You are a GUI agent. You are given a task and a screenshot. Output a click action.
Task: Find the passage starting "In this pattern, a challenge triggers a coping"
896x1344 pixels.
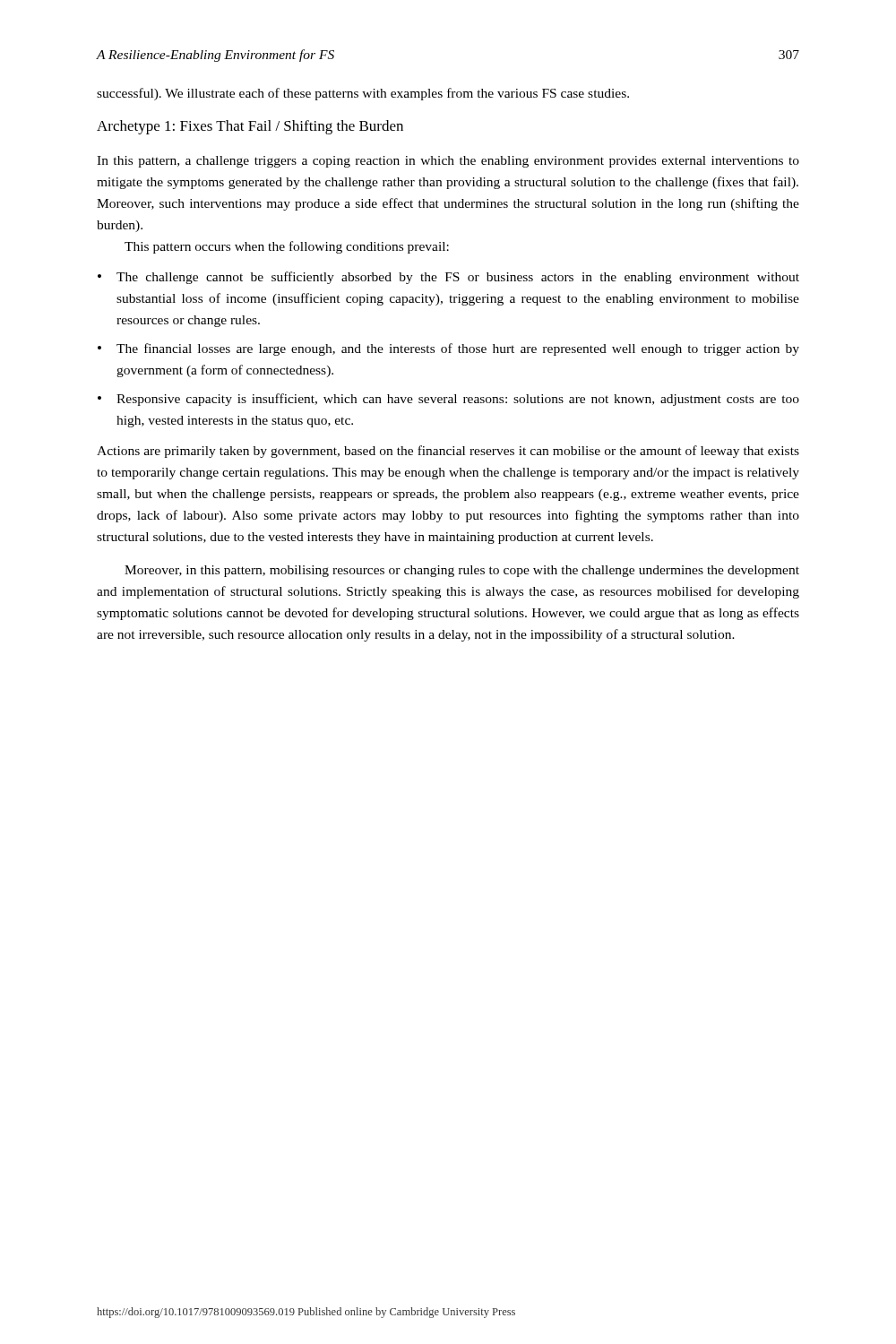pyautogui.click(x=448, y=192)
